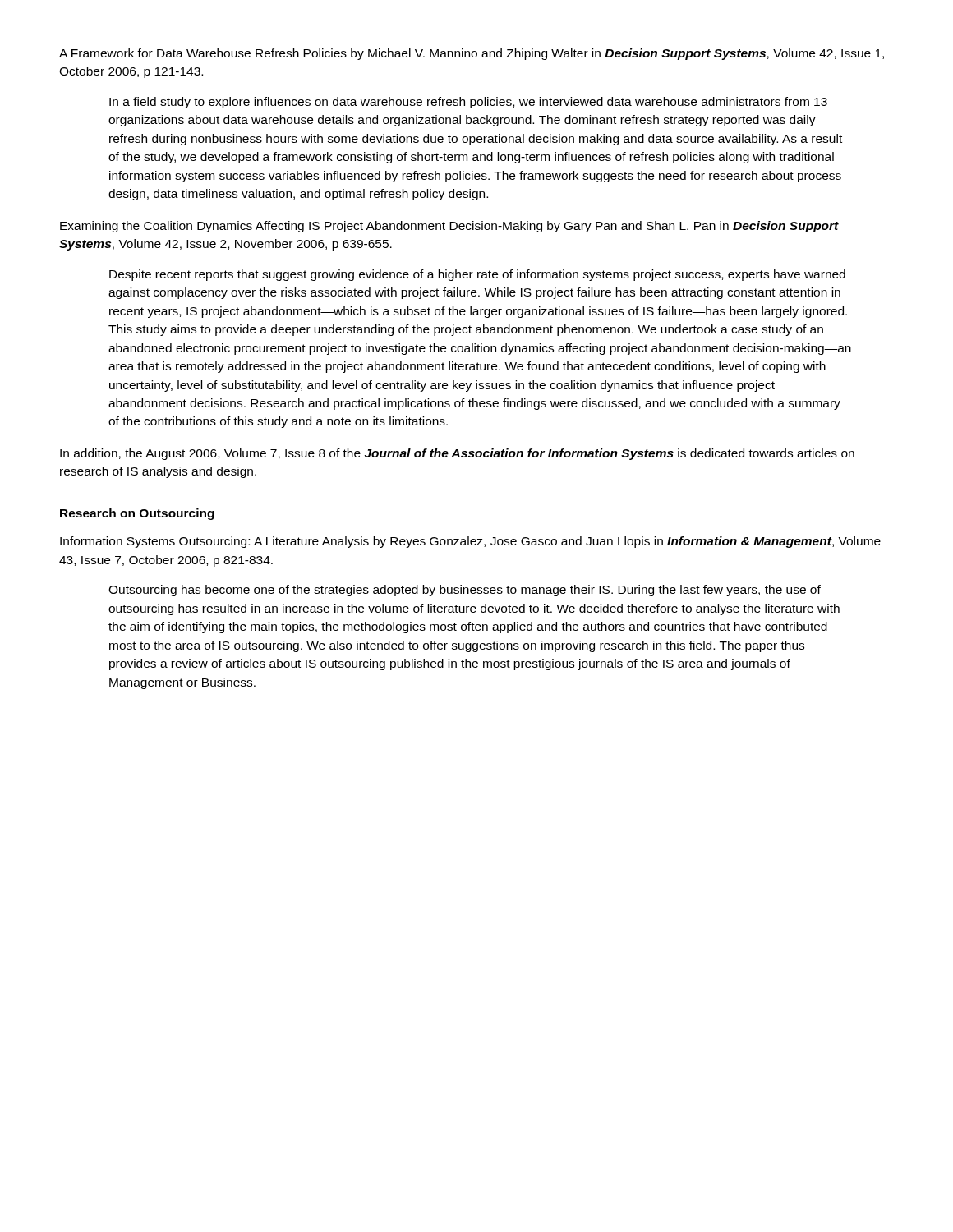This screenshot has width=953, height=1232.
Task: Select the text starting "In addition, the August"
Action: 457,462
